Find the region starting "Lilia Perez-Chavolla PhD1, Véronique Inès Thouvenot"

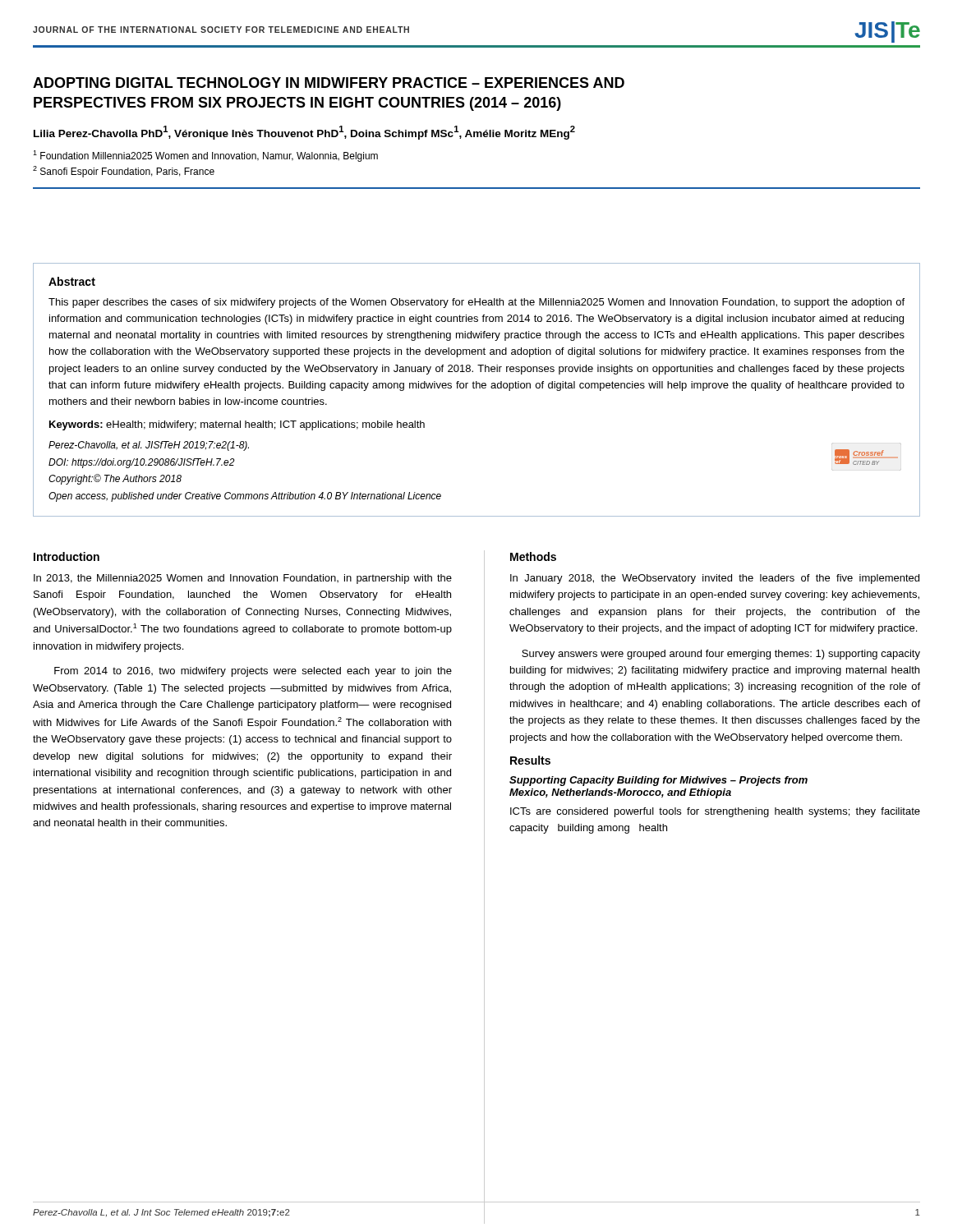[304, 131]
